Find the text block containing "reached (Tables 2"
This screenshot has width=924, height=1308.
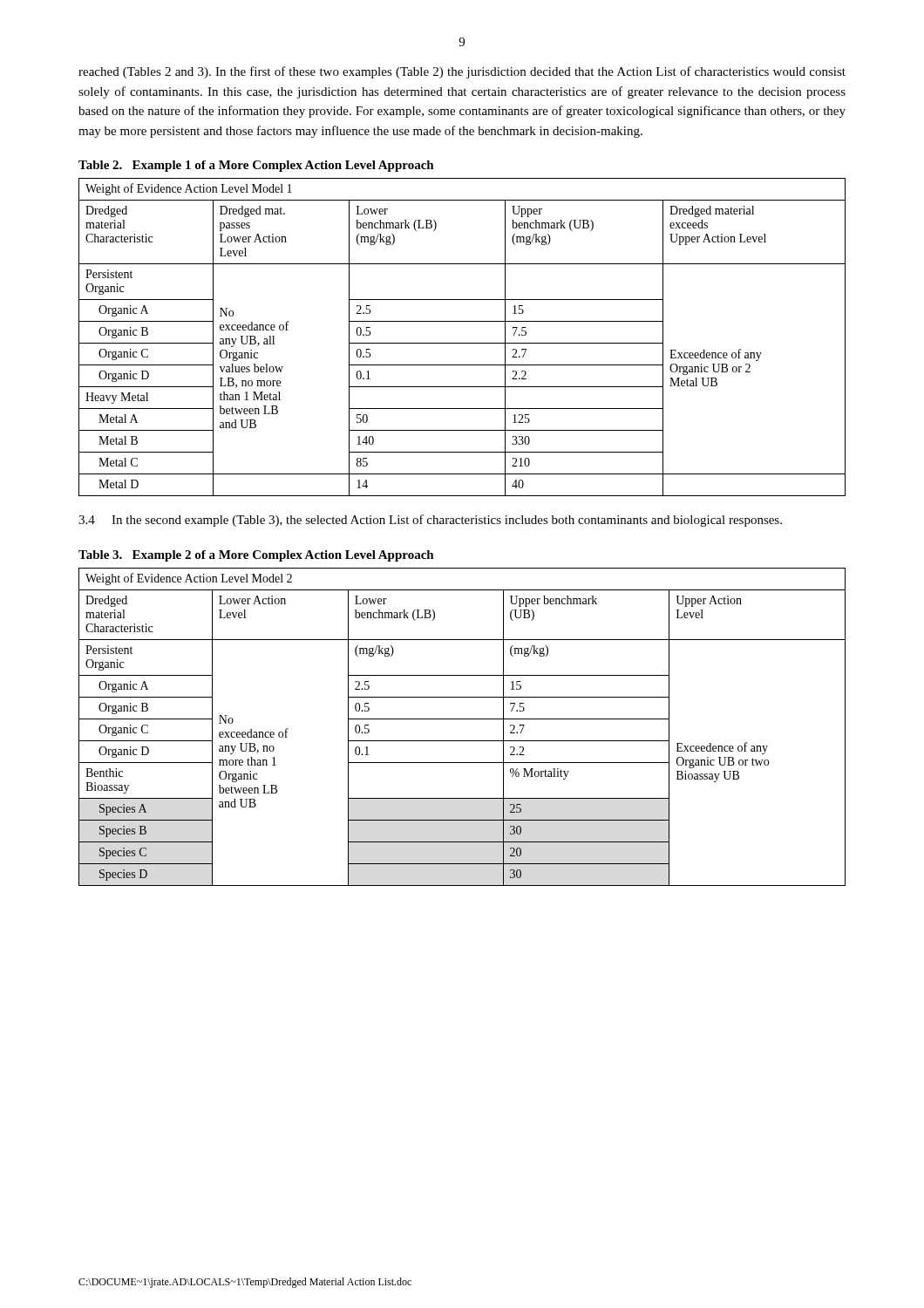click(462, 101)
